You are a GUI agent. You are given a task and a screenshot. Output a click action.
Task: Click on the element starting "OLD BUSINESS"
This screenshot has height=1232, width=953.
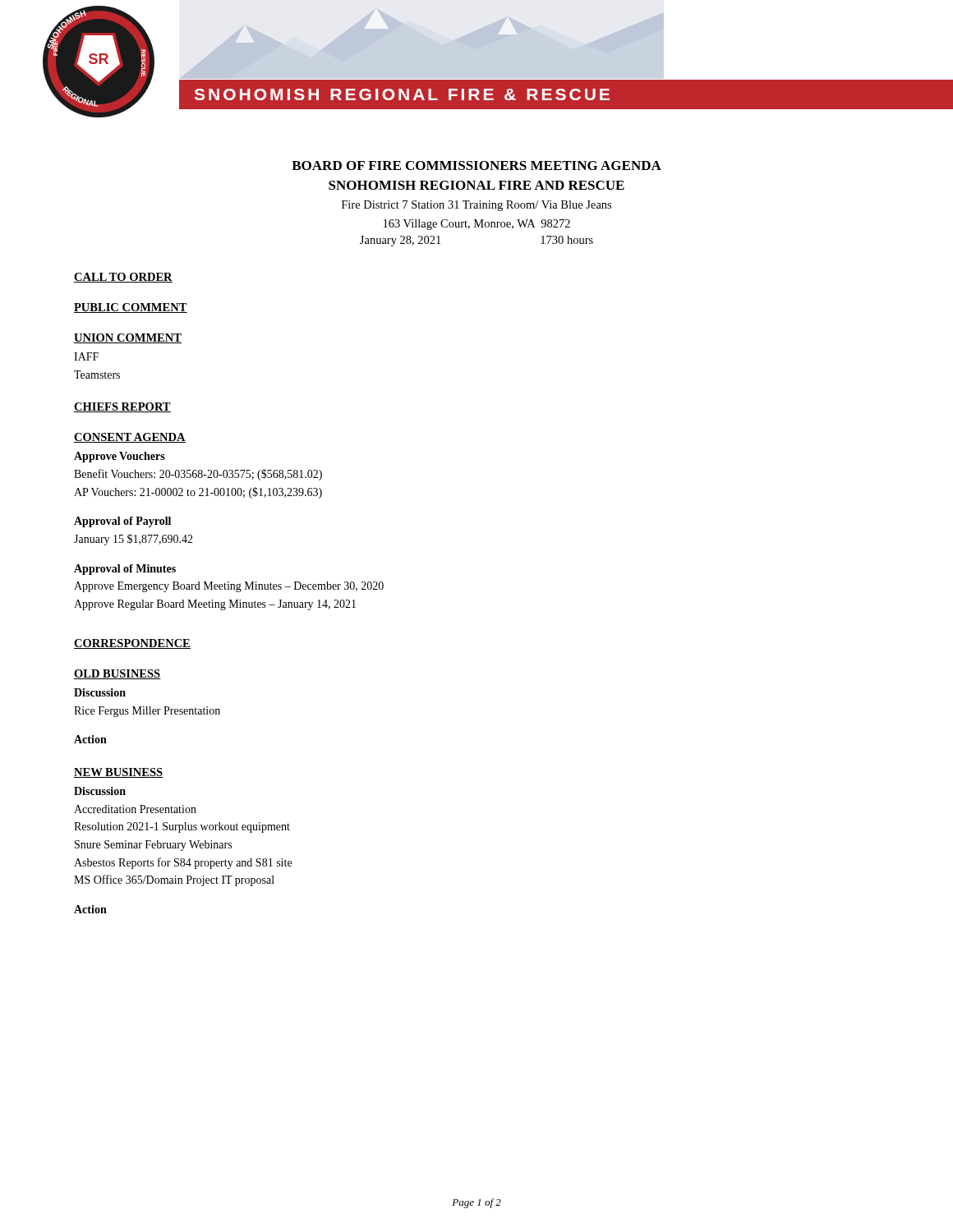pyautogui.click(x=117, y=673)
